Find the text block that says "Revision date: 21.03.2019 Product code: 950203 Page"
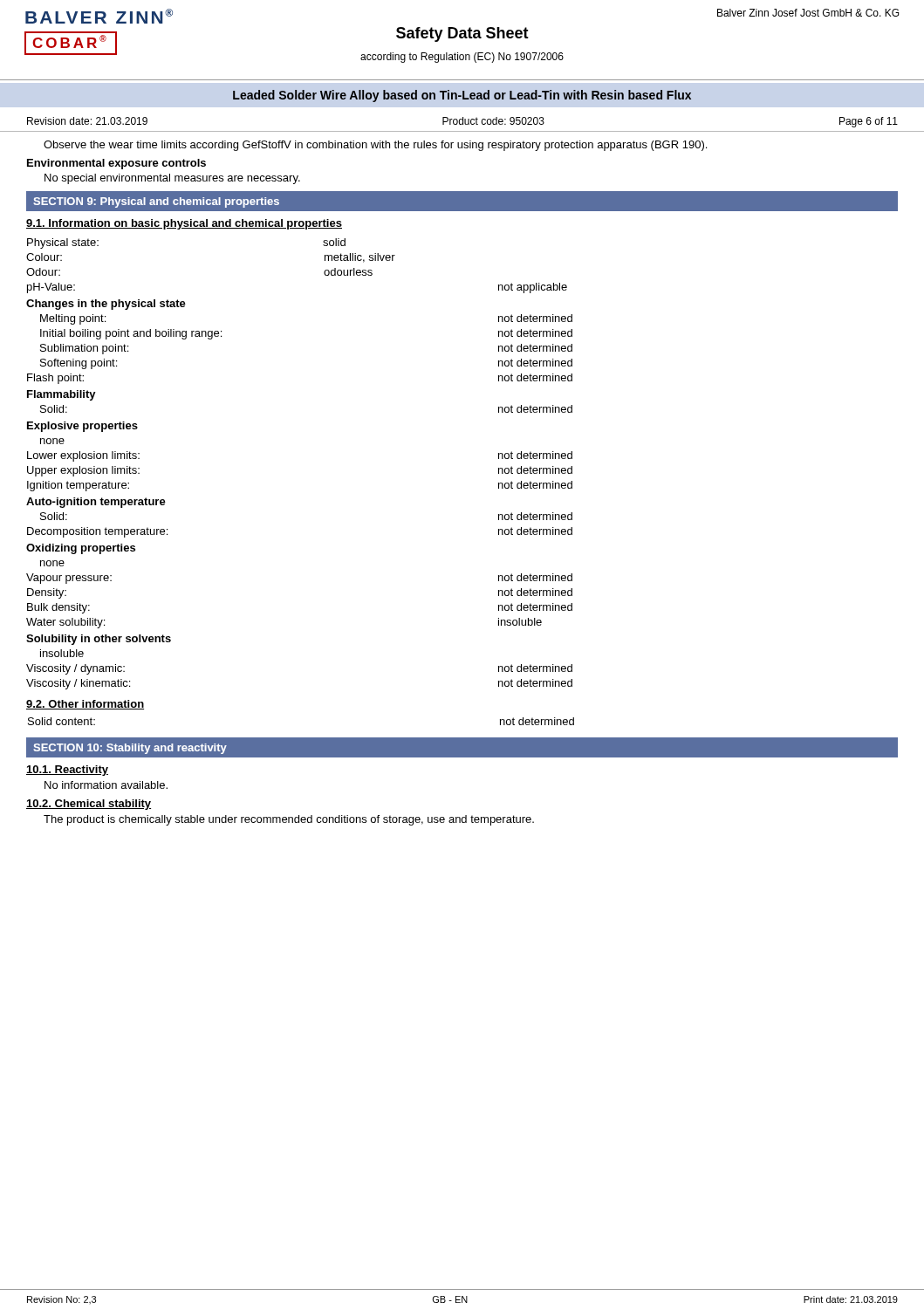This screenshot has width=924, height=1309. 462,121
